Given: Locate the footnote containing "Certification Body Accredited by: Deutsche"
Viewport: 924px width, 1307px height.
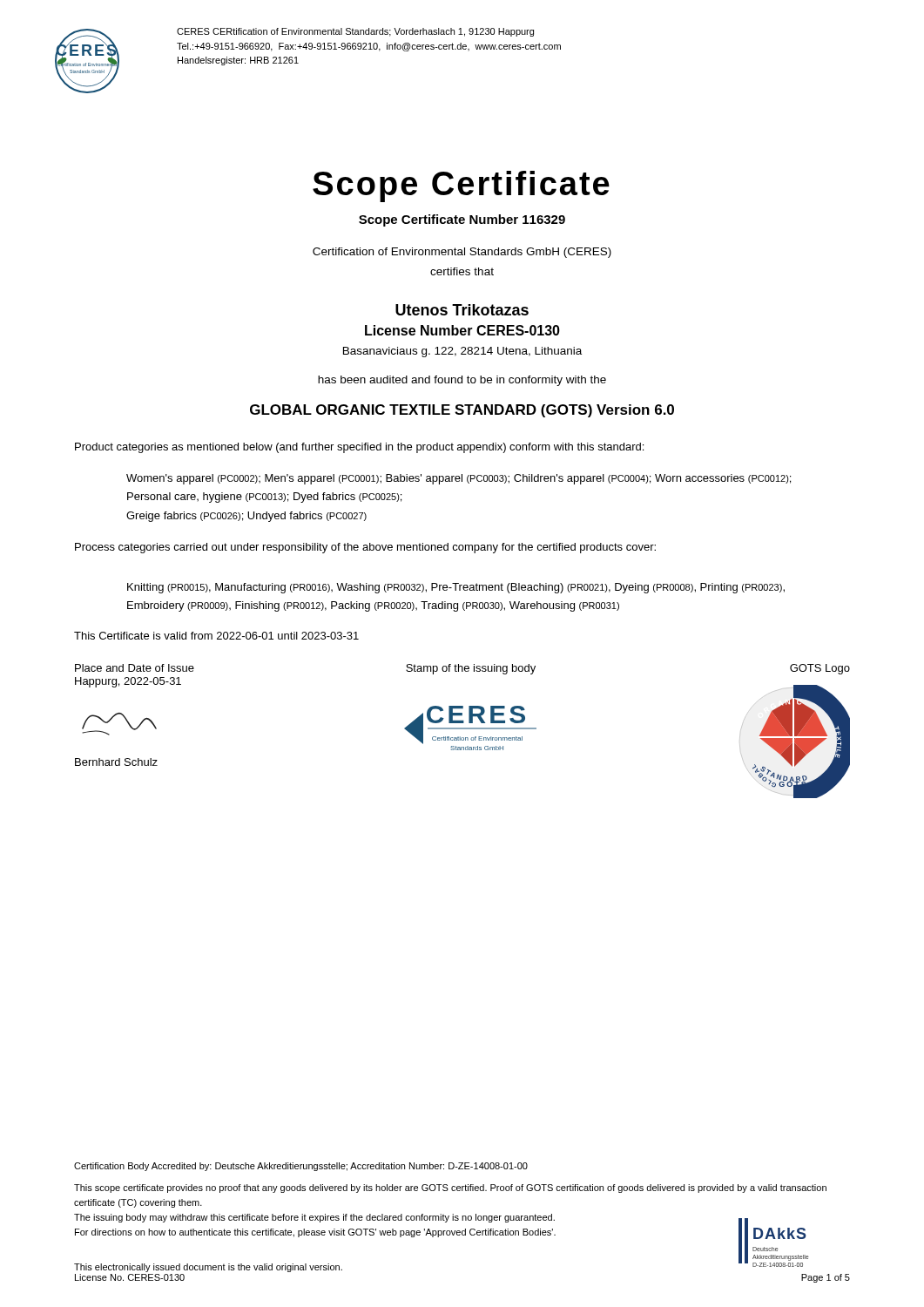Looking at the screenshot, I should [301, 1166].
